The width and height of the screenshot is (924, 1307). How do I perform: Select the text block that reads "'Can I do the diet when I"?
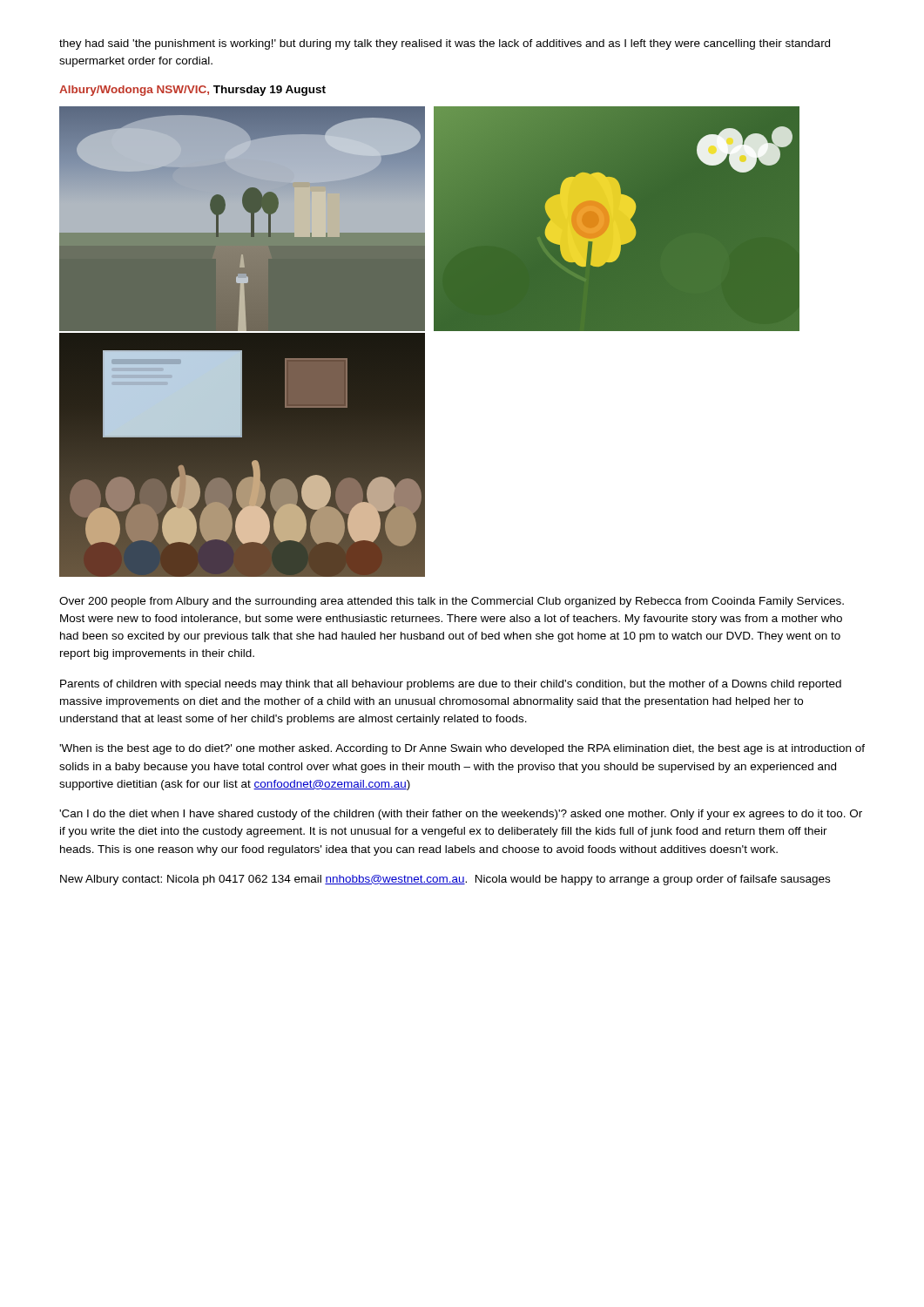[461, 831]
